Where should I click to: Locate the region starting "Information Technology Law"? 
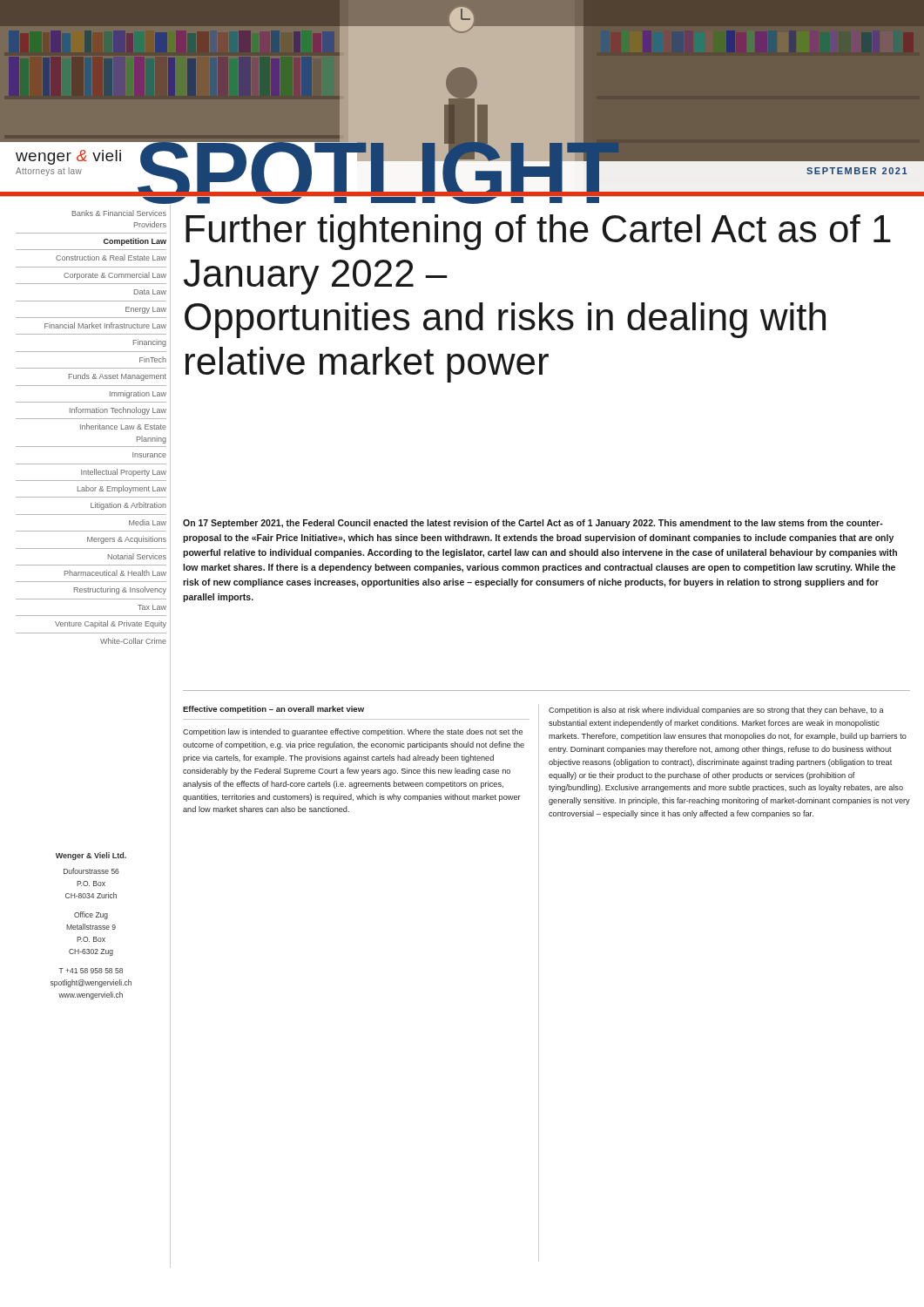point(118,410)
